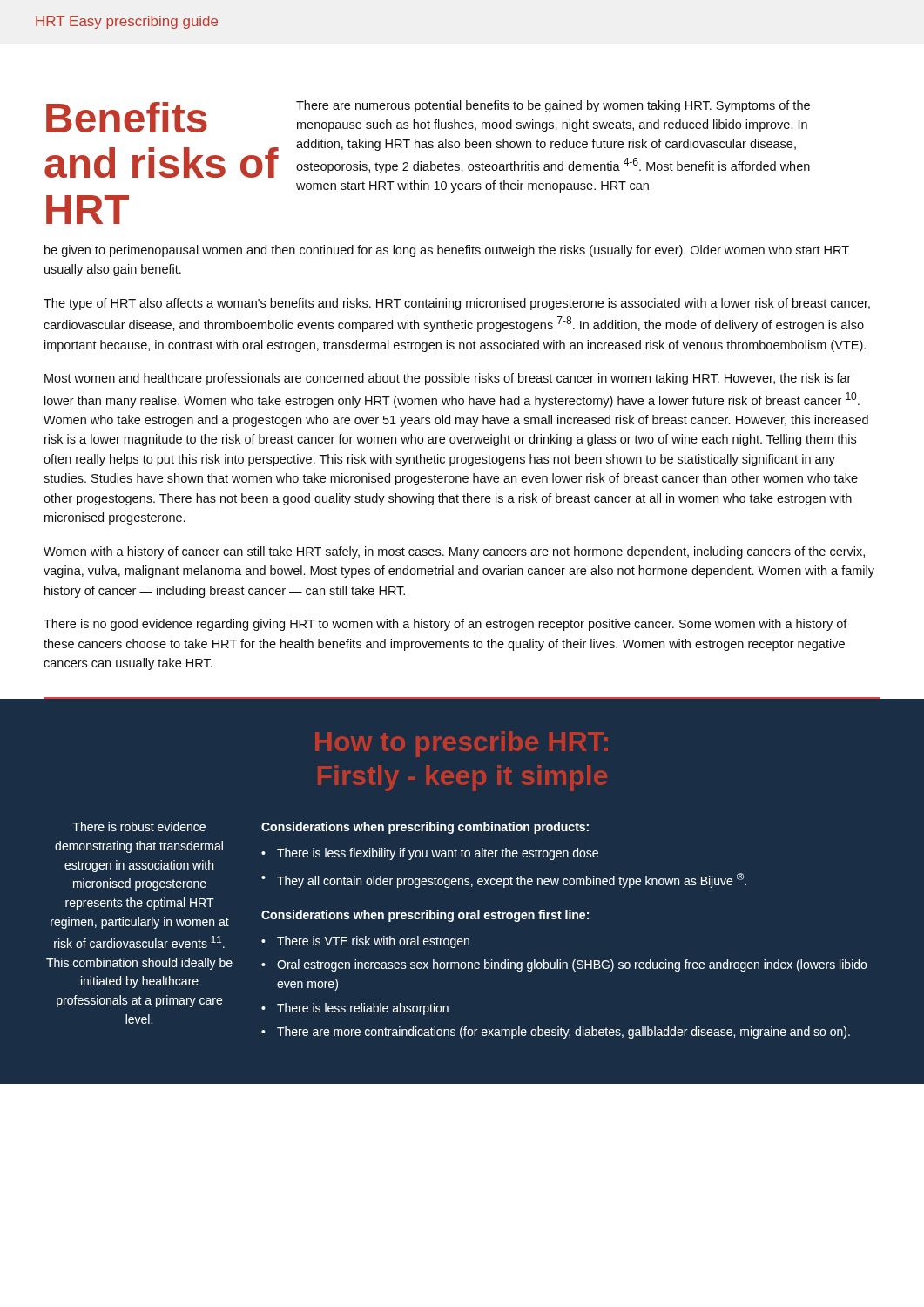Where is the passage that starts "There is no good evidence"?

pos(462,644)
